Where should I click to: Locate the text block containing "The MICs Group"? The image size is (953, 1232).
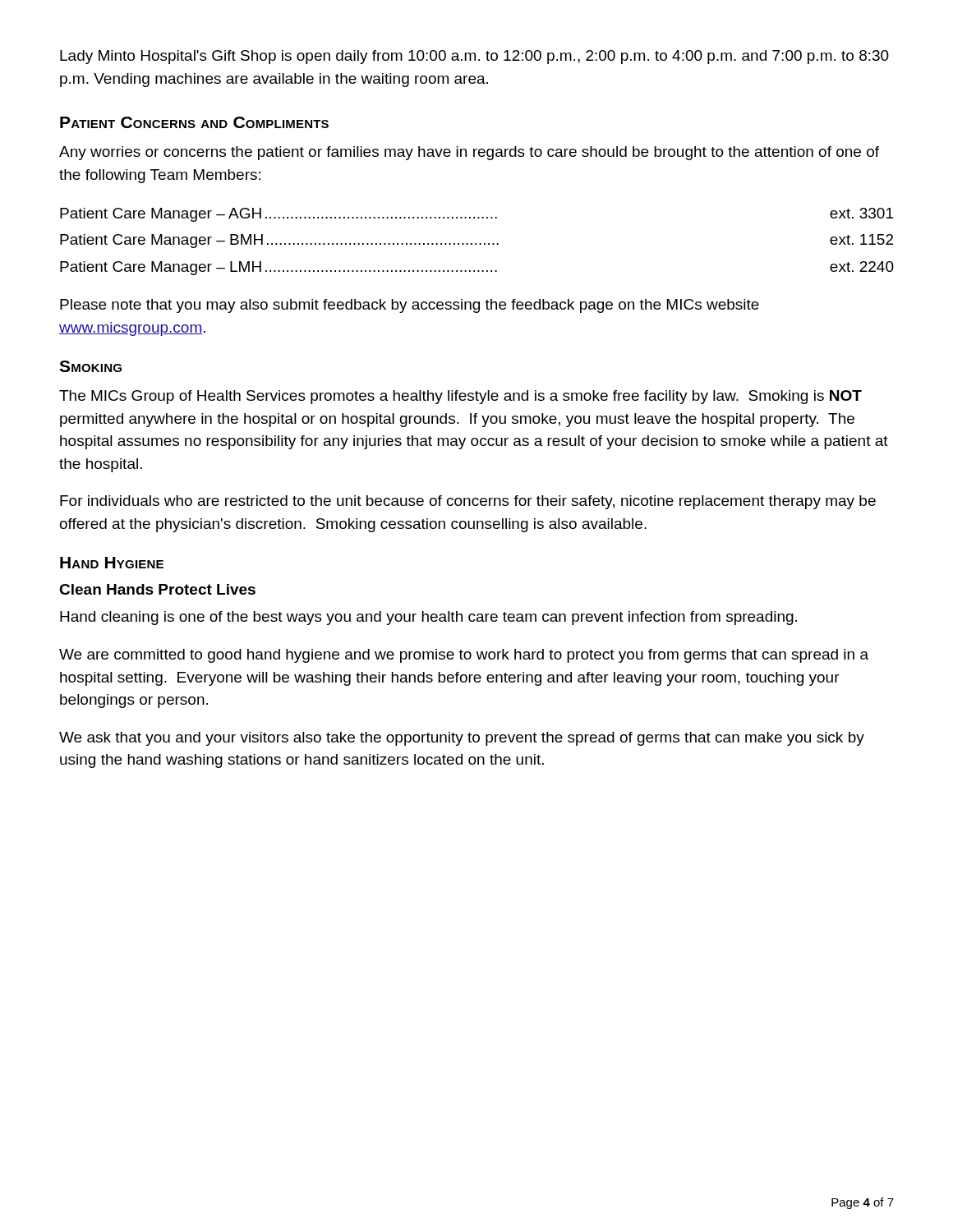pyautogui.click(x=473, y=430)
